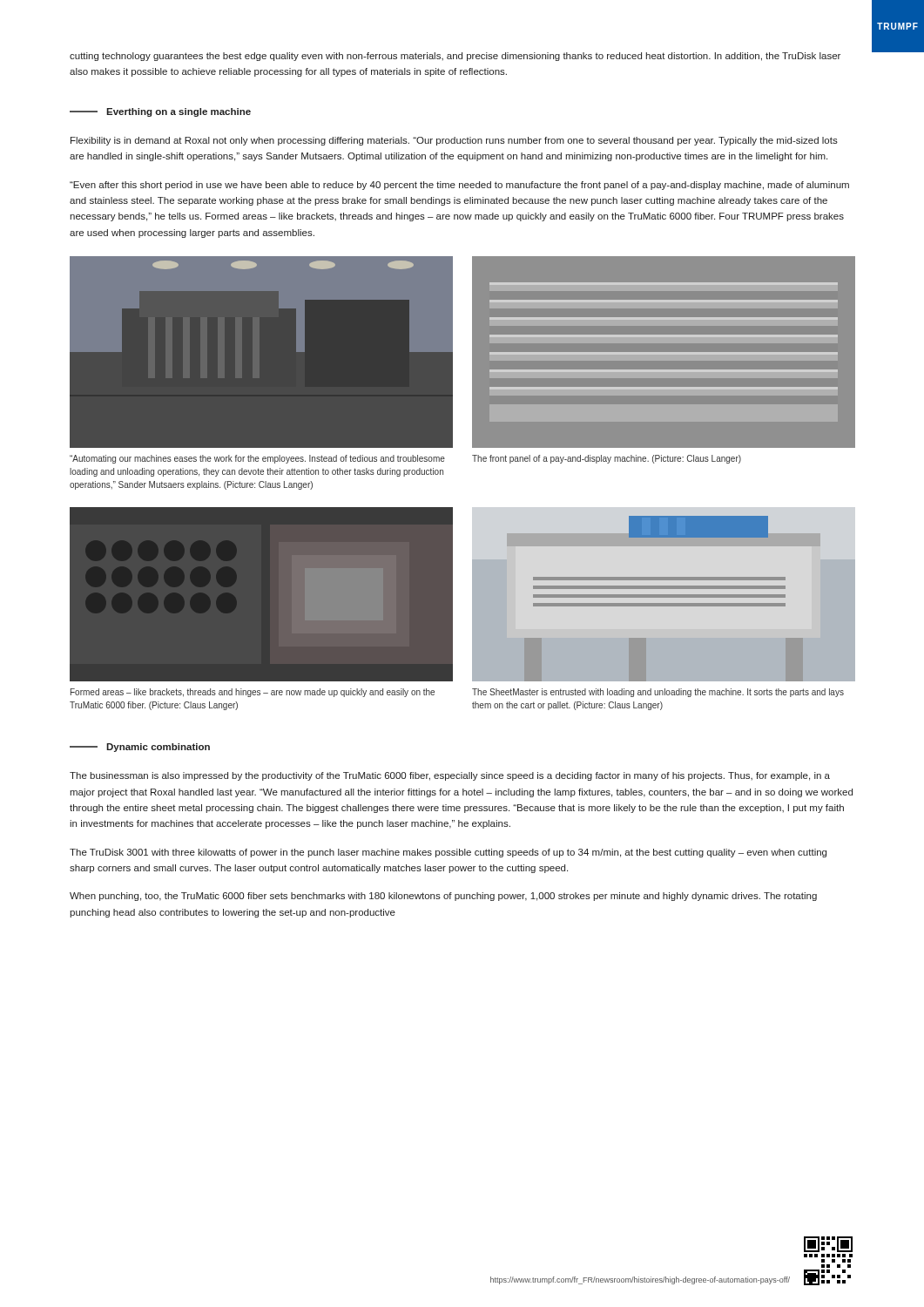Find the section header with the text "Everthing on a single machine"
Screen dimensions: 1307x924
tap(160, 111)
